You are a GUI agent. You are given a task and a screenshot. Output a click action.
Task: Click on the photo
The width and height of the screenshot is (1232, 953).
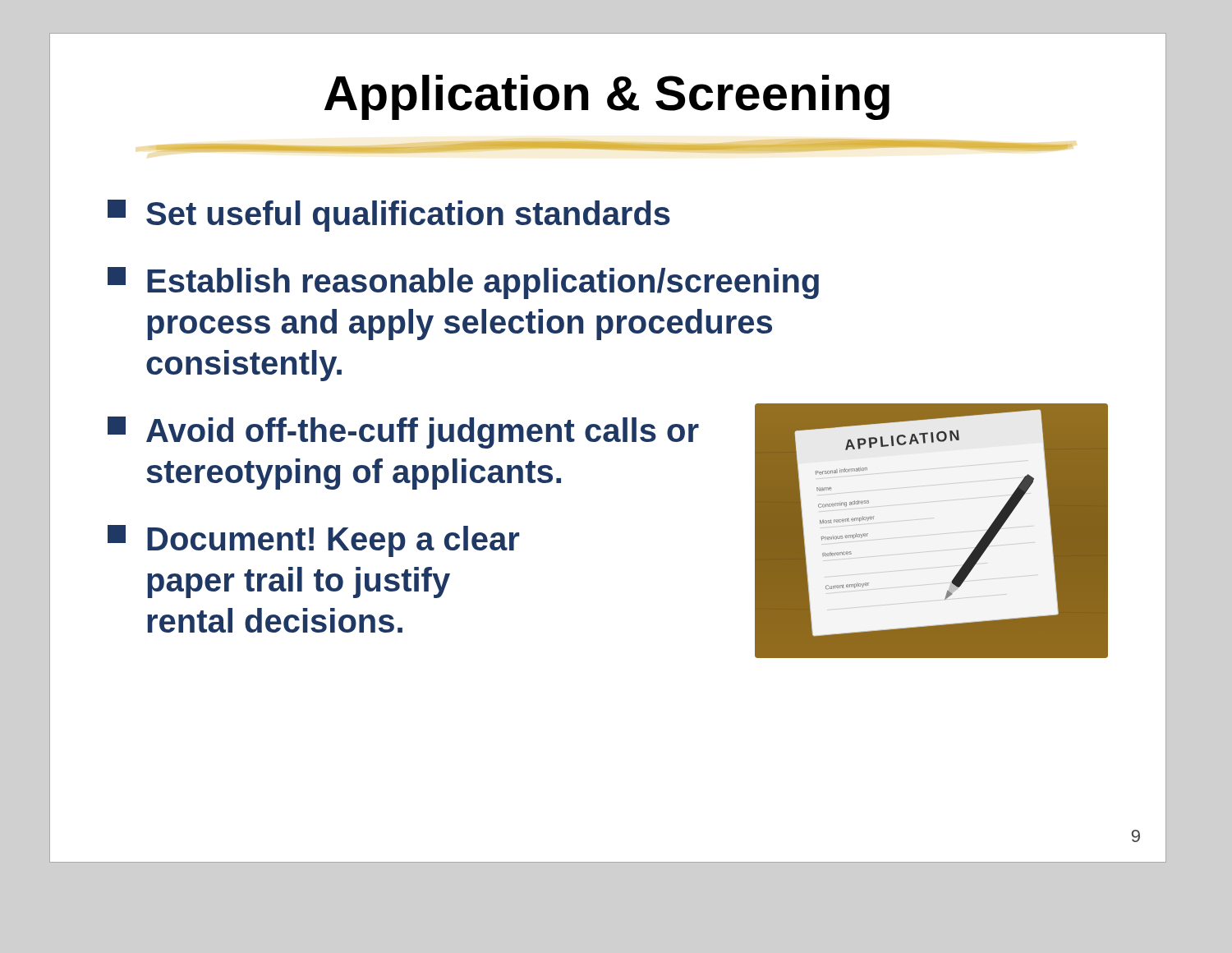point(931,531)
